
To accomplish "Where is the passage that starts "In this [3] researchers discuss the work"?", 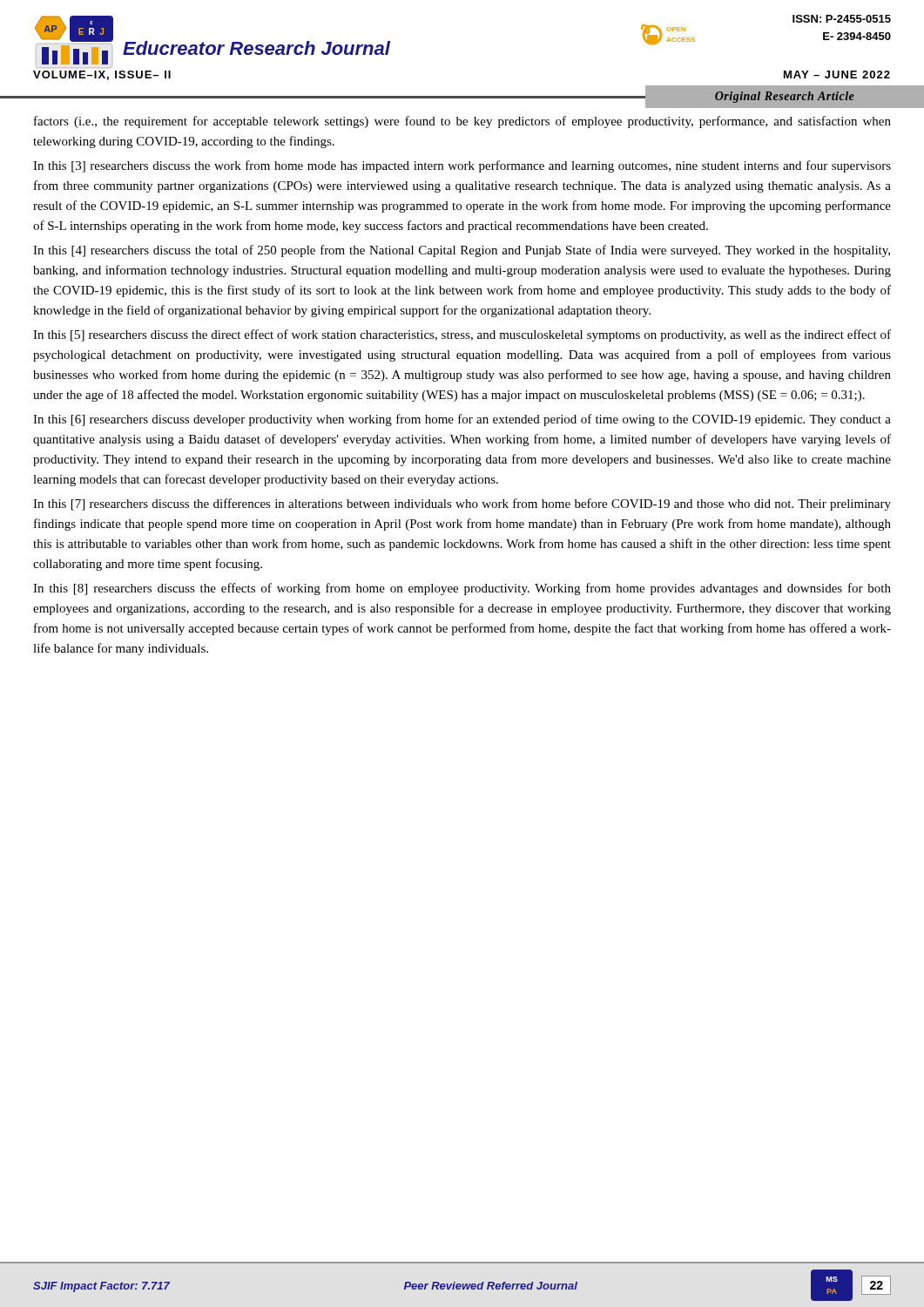I will (x=462, y=196).
